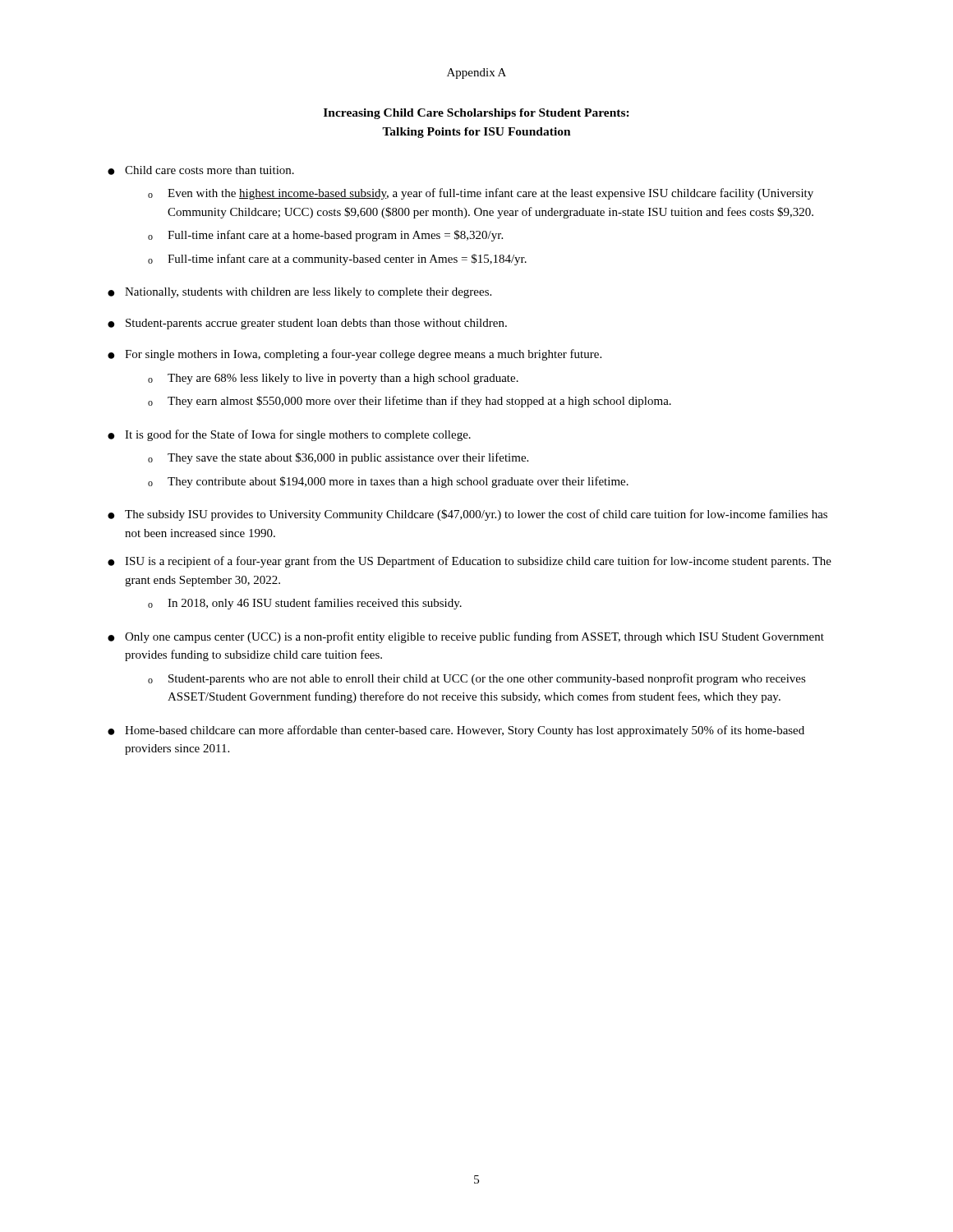Locate the list item containing "● Nationally, students with children"
Screen dimensions: 1232x953
click(x=476, y=293)
